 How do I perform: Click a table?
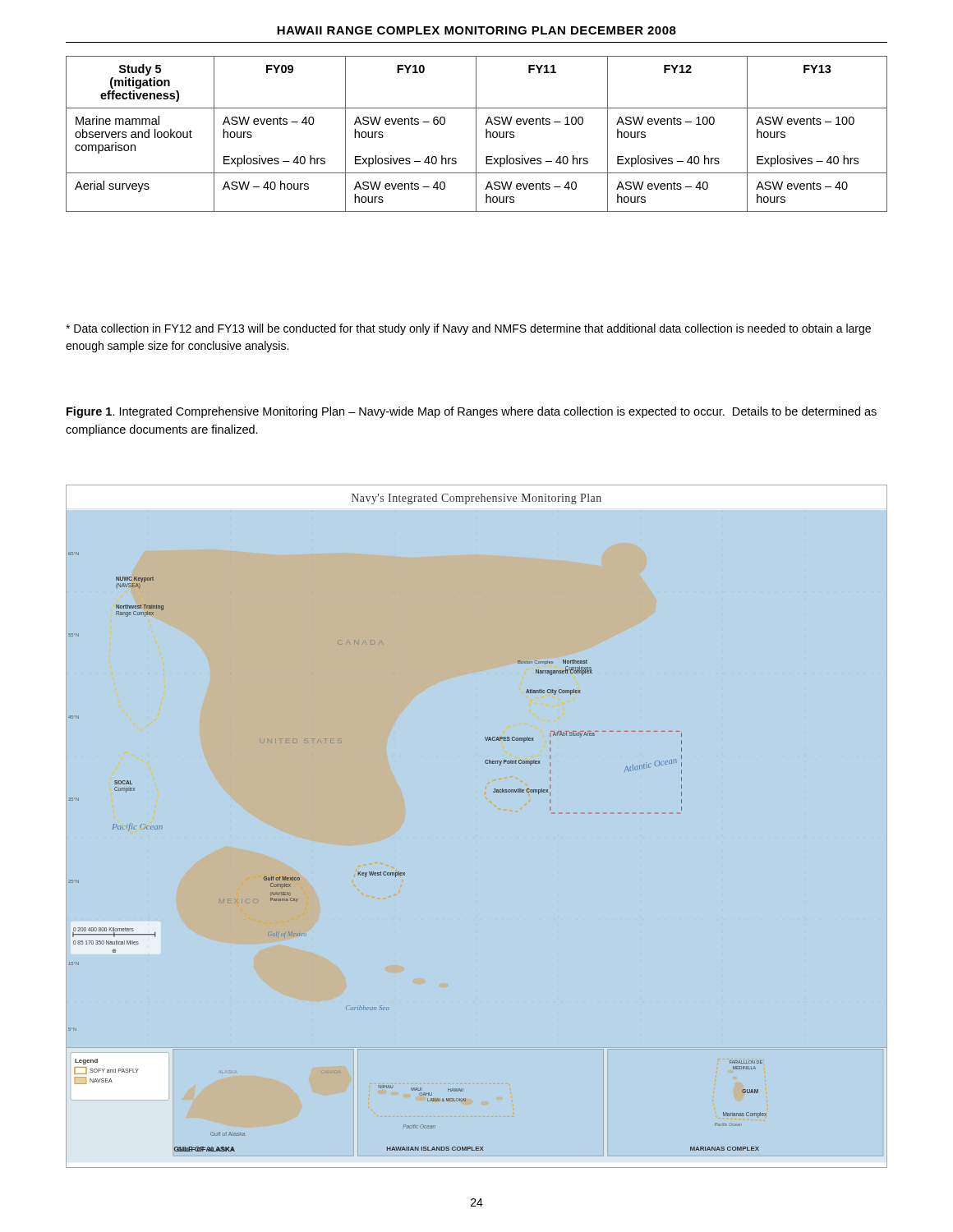[x=476, y=134]
